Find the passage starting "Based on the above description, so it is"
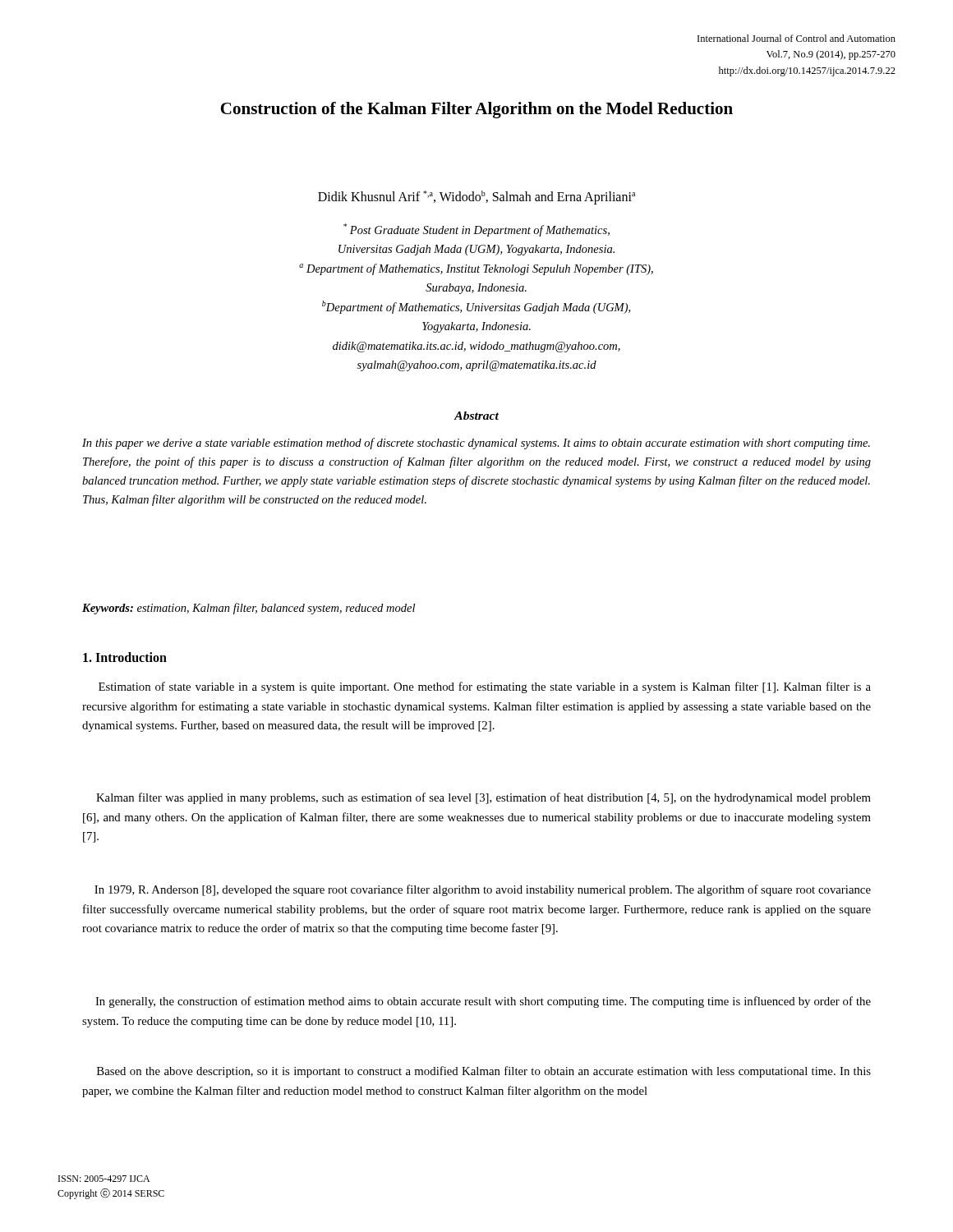Image resolution: width=953 pixels, height=1232 pixels. tap(476, 1081)
